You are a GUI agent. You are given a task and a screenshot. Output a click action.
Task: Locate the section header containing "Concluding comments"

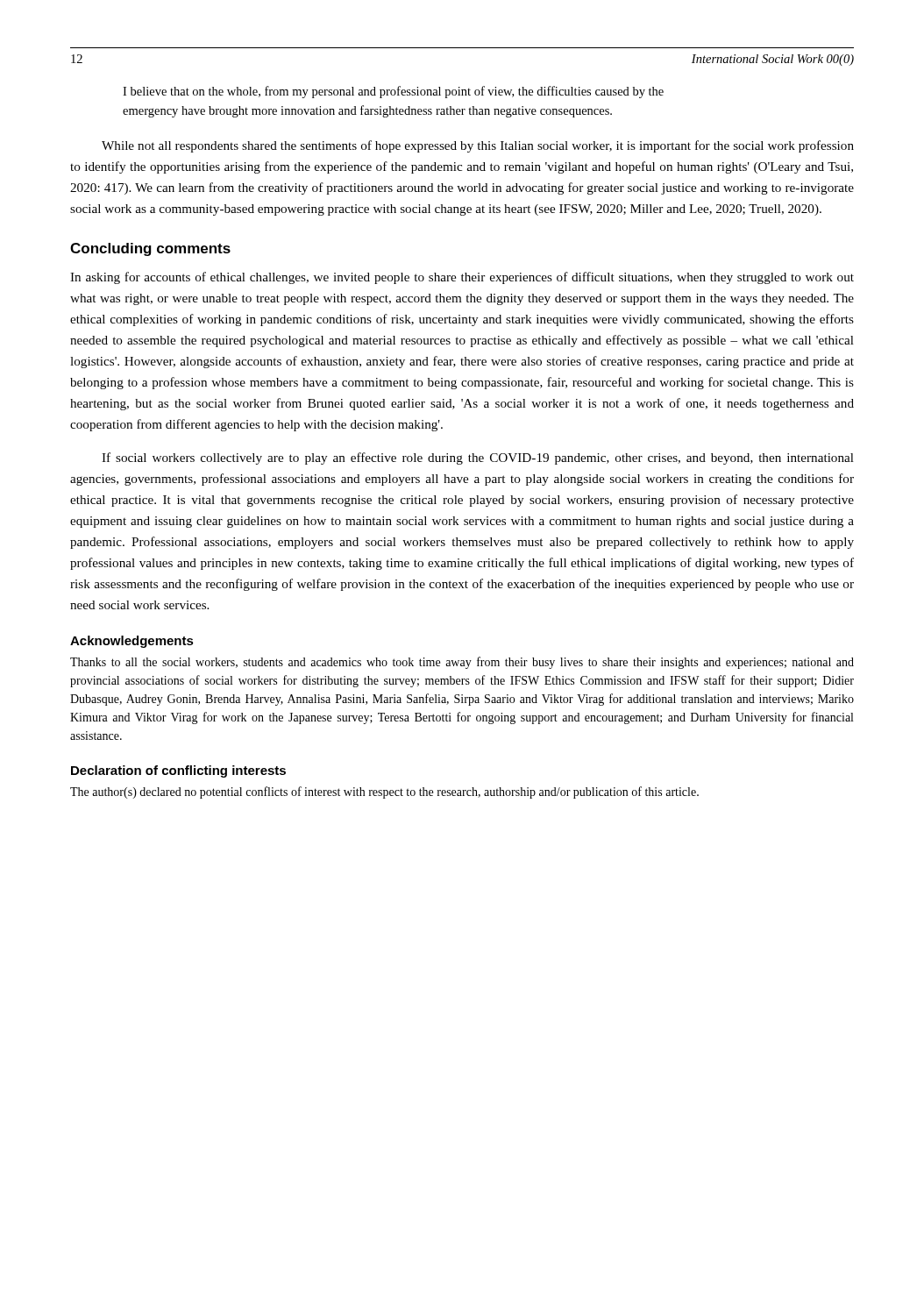point(150,248)
